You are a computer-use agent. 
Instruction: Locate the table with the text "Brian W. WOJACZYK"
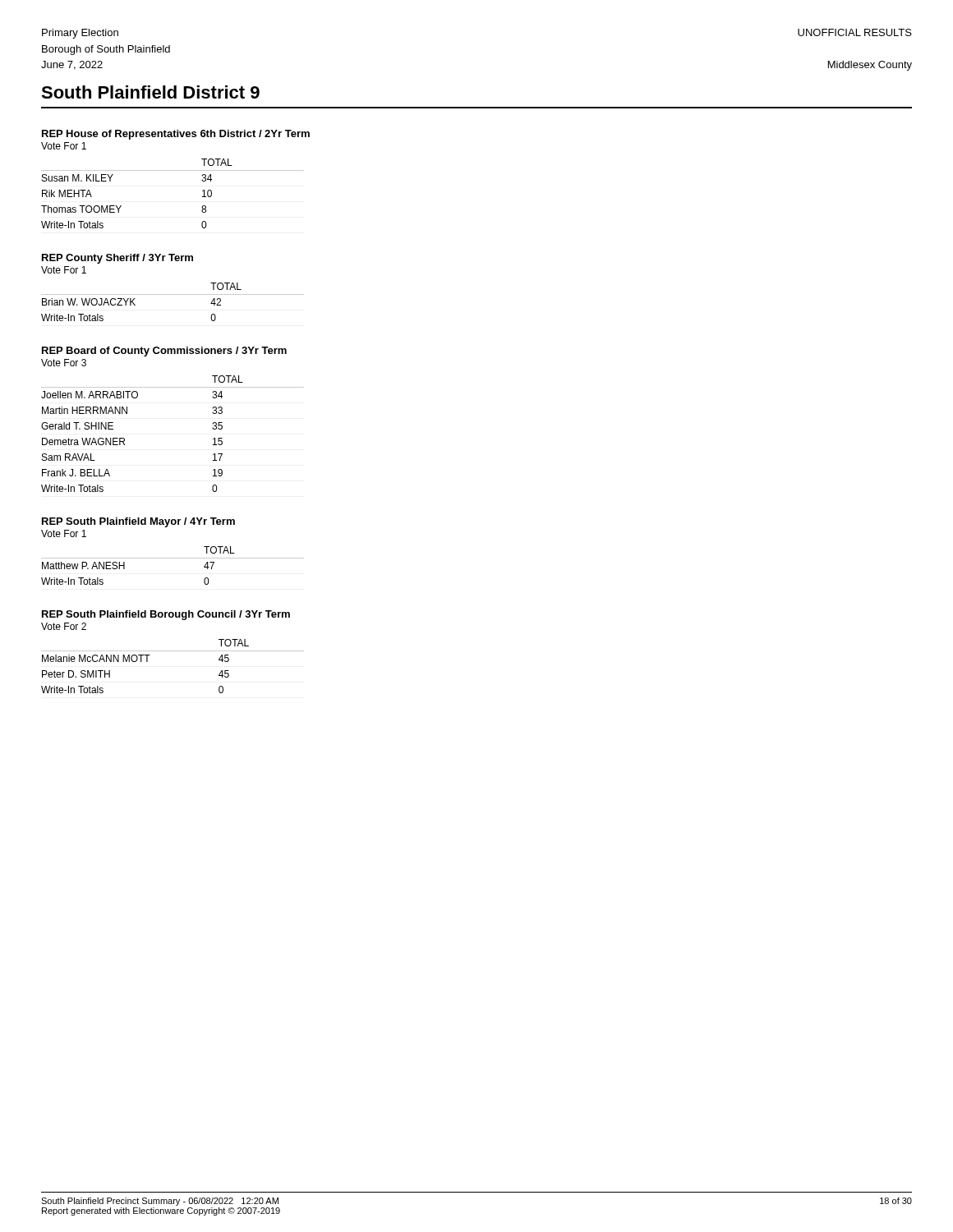point(246,303)
